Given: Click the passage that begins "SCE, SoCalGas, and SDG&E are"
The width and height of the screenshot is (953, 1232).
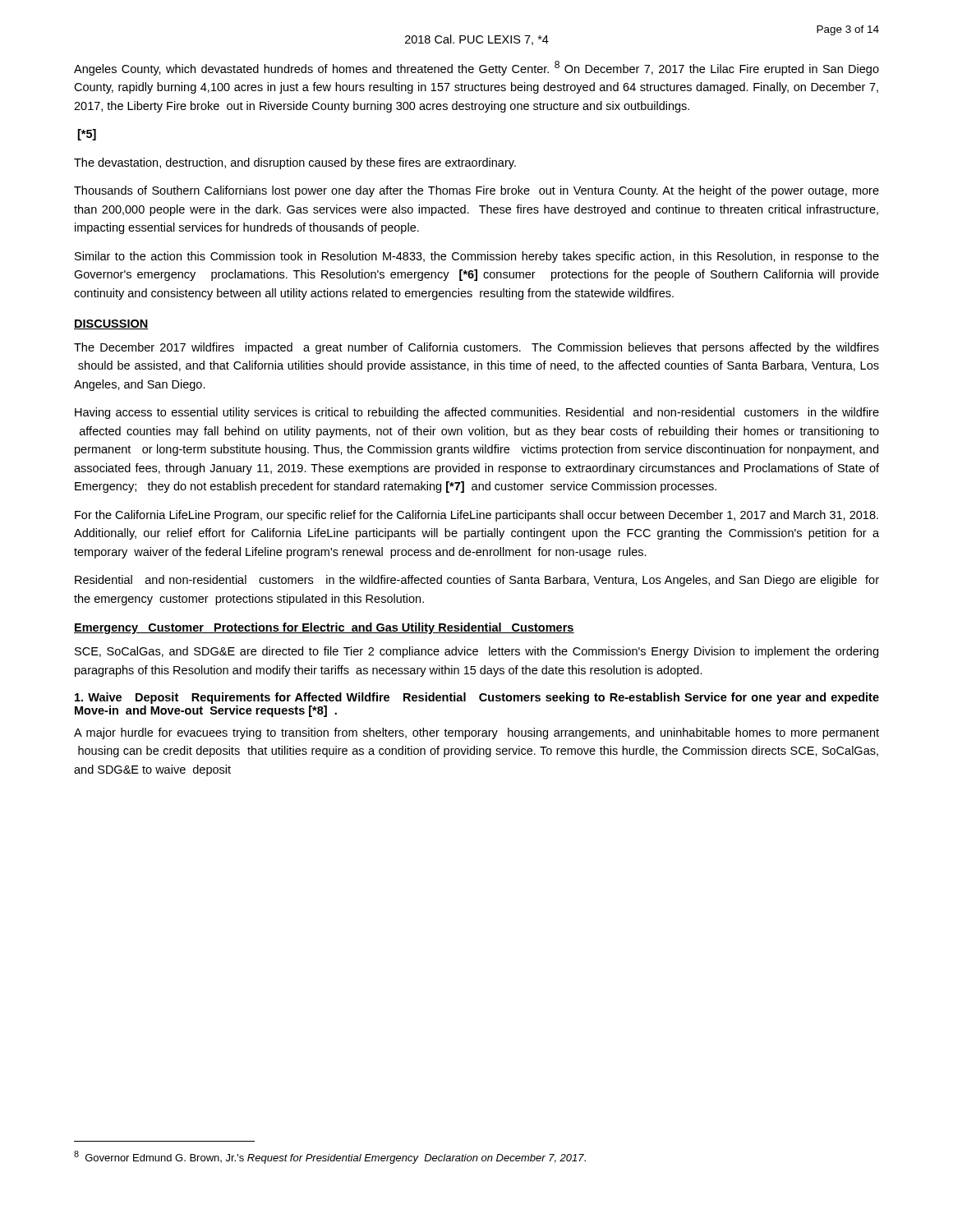Looking at the screenshot, I should pos(476,661).
